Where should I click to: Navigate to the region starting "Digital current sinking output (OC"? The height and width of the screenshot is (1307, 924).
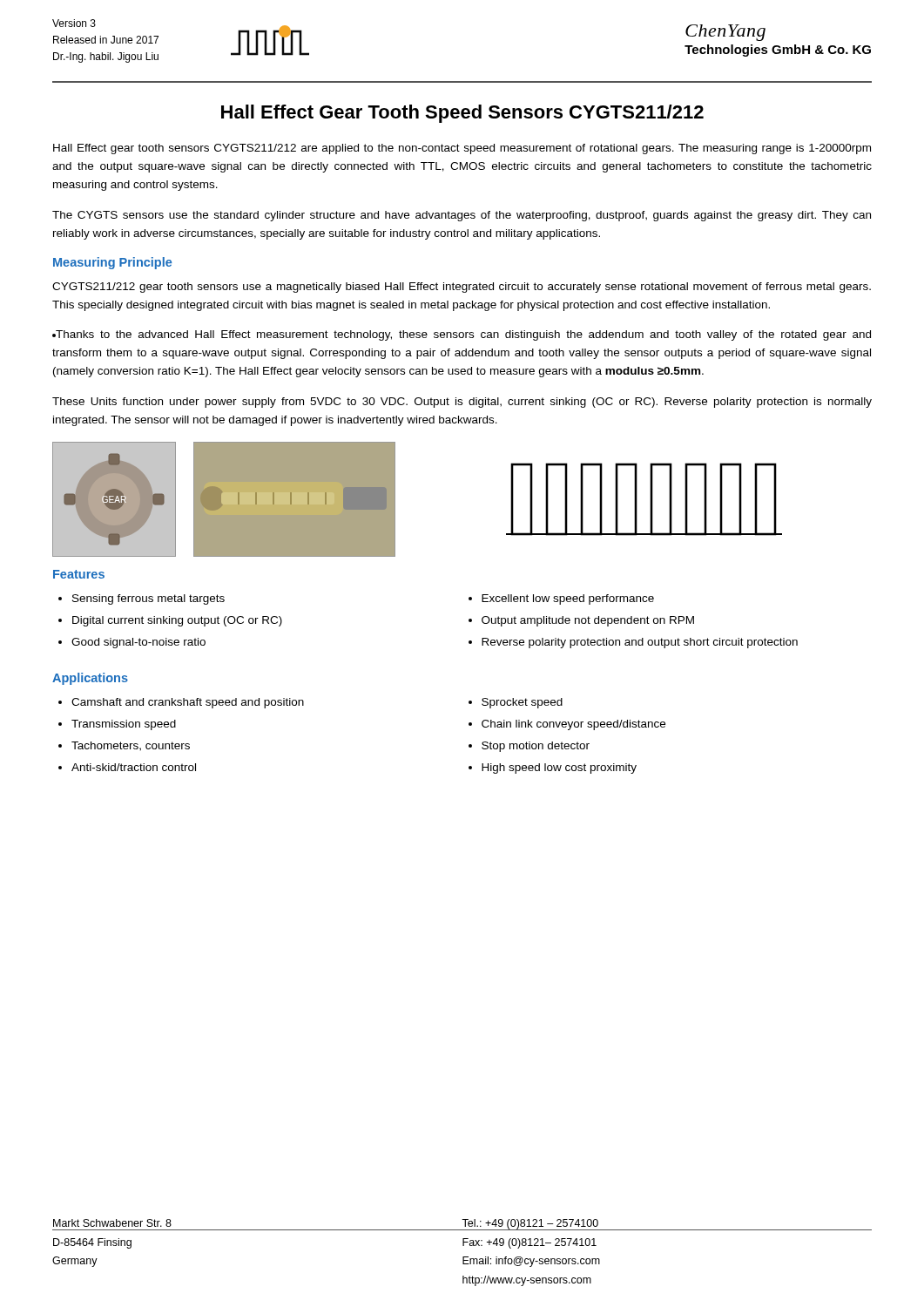pyautogui.click(x=177, y=620)
